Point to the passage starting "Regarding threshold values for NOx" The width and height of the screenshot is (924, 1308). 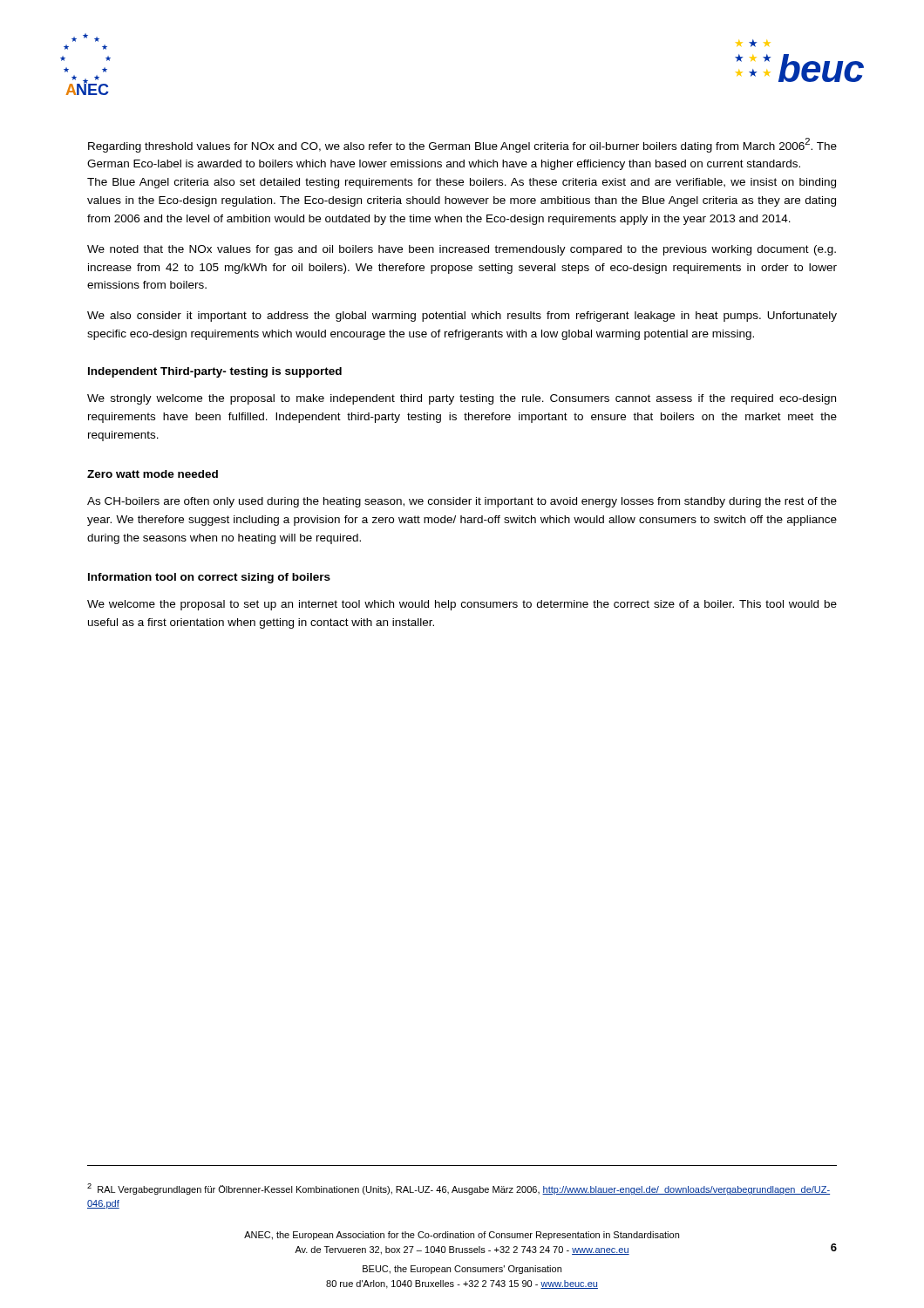pos(462,181)
